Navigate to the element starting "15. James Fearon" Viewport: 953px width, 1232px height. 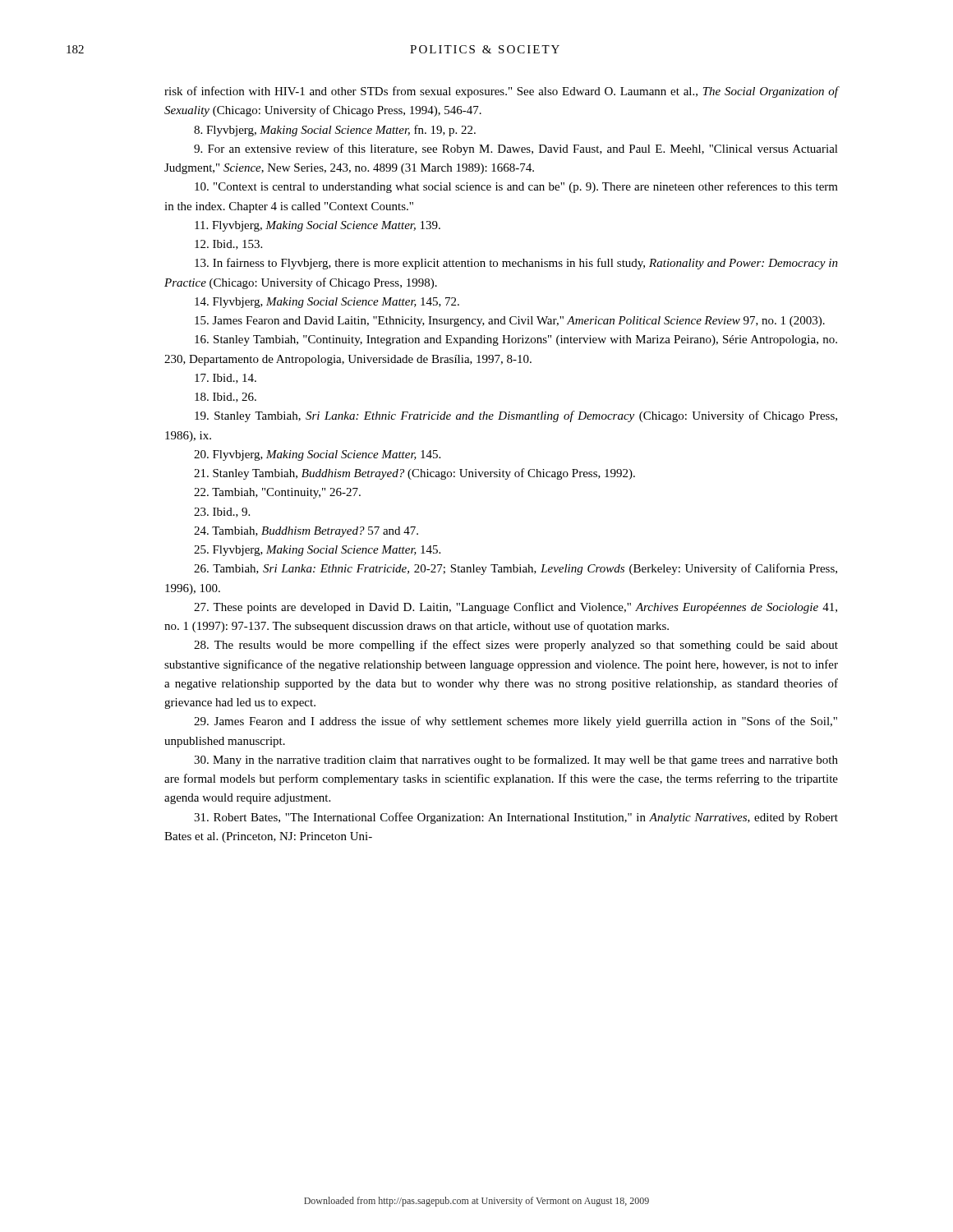[x=510, y=320]
